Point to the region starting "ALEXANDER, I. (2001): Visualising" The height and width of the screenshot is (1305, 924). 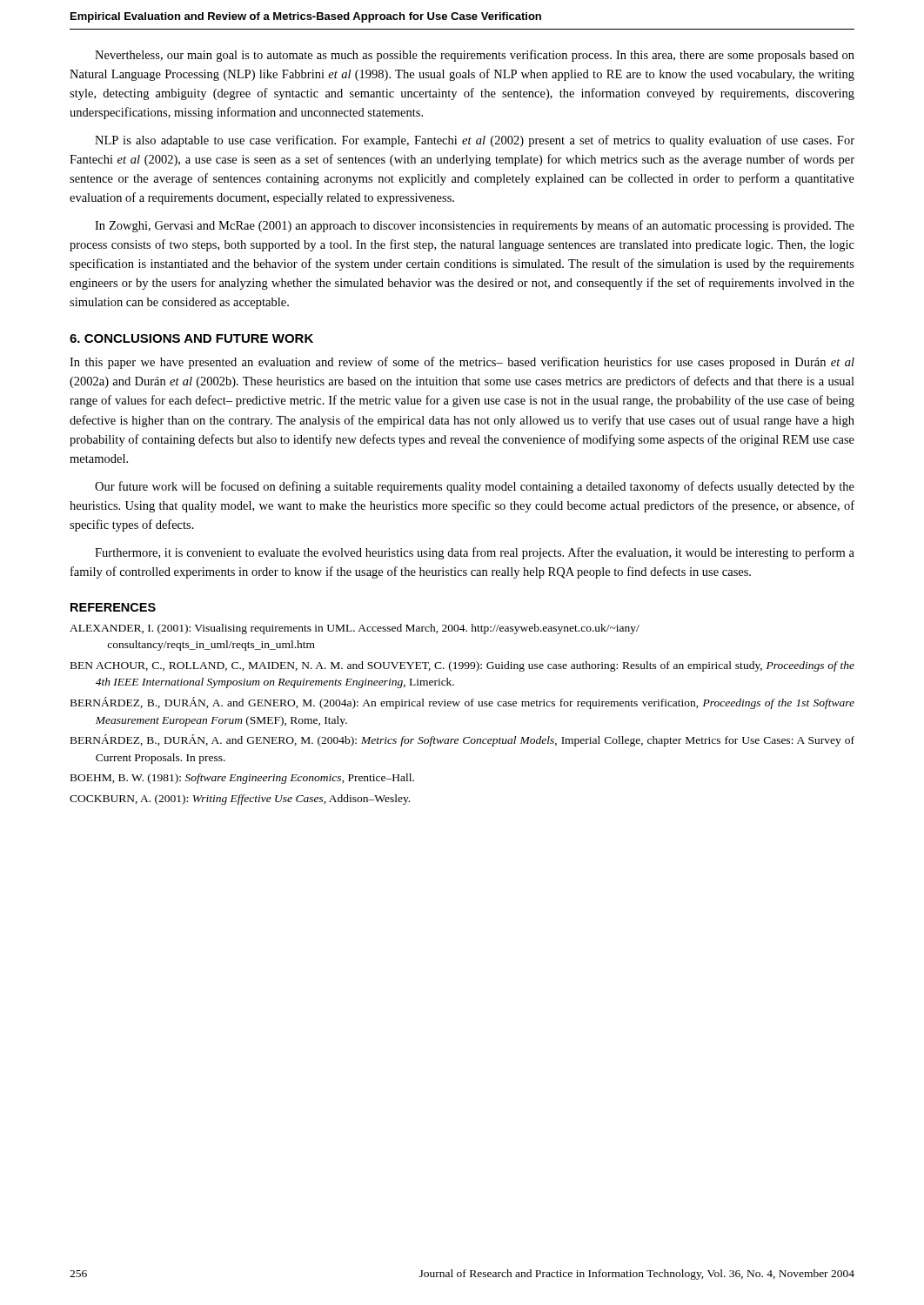[x=354, y=636]
